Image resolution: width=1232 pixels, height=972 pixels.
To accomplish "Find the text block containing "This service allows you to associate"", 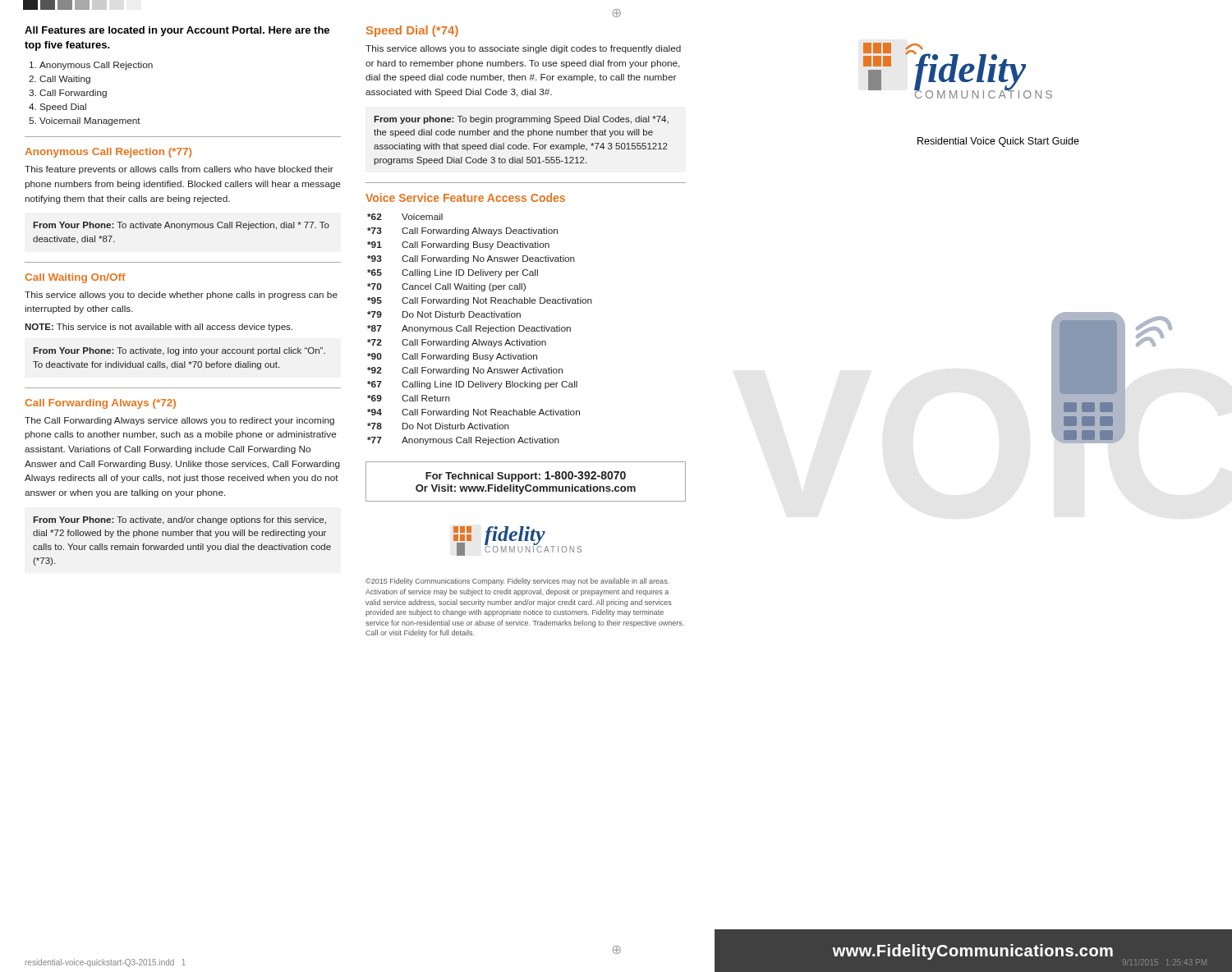I will pyautogui.click(x=526, y=71).
